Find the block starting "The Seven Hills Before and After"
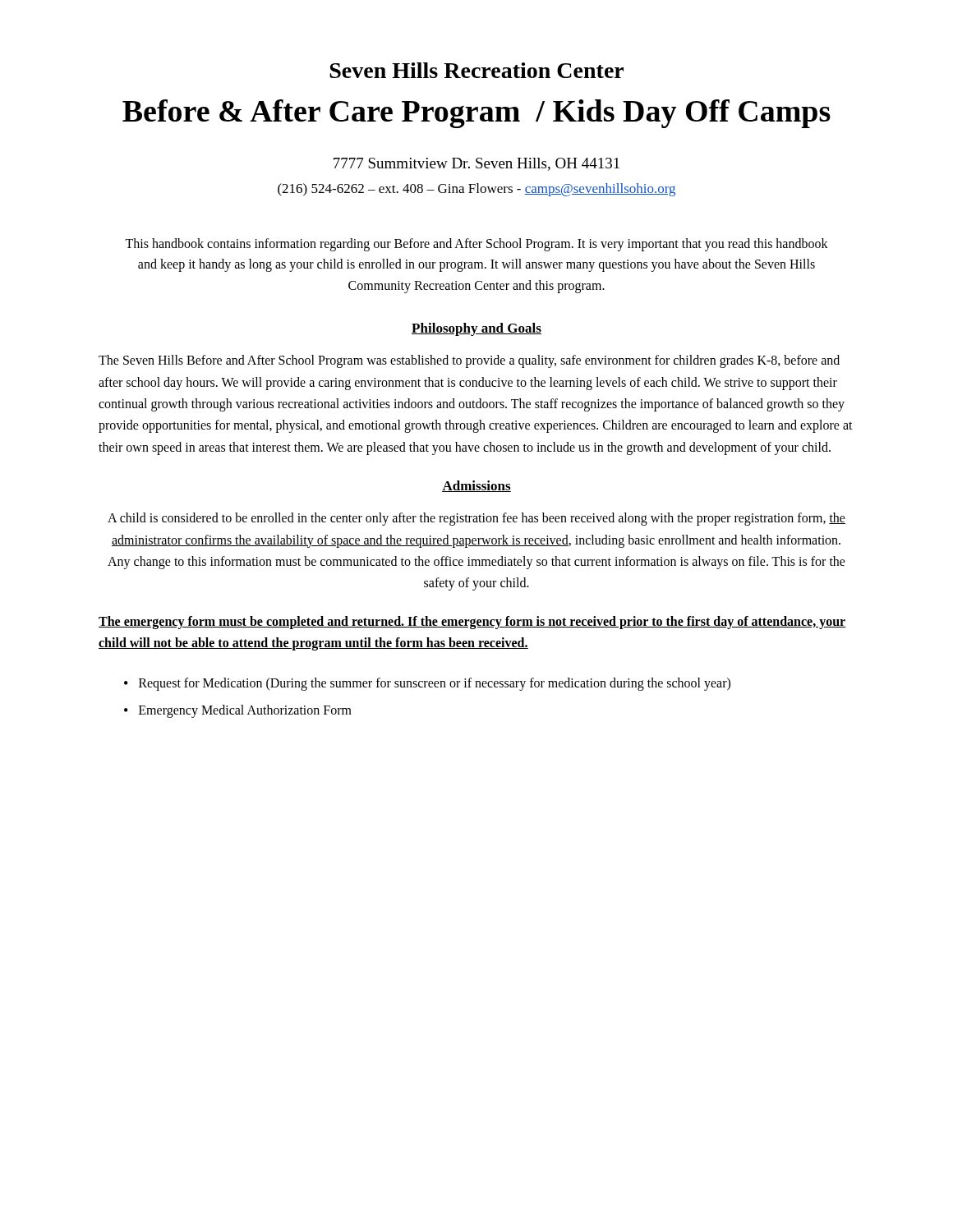This screenshot has width=953, height=1232. (475, 404)
